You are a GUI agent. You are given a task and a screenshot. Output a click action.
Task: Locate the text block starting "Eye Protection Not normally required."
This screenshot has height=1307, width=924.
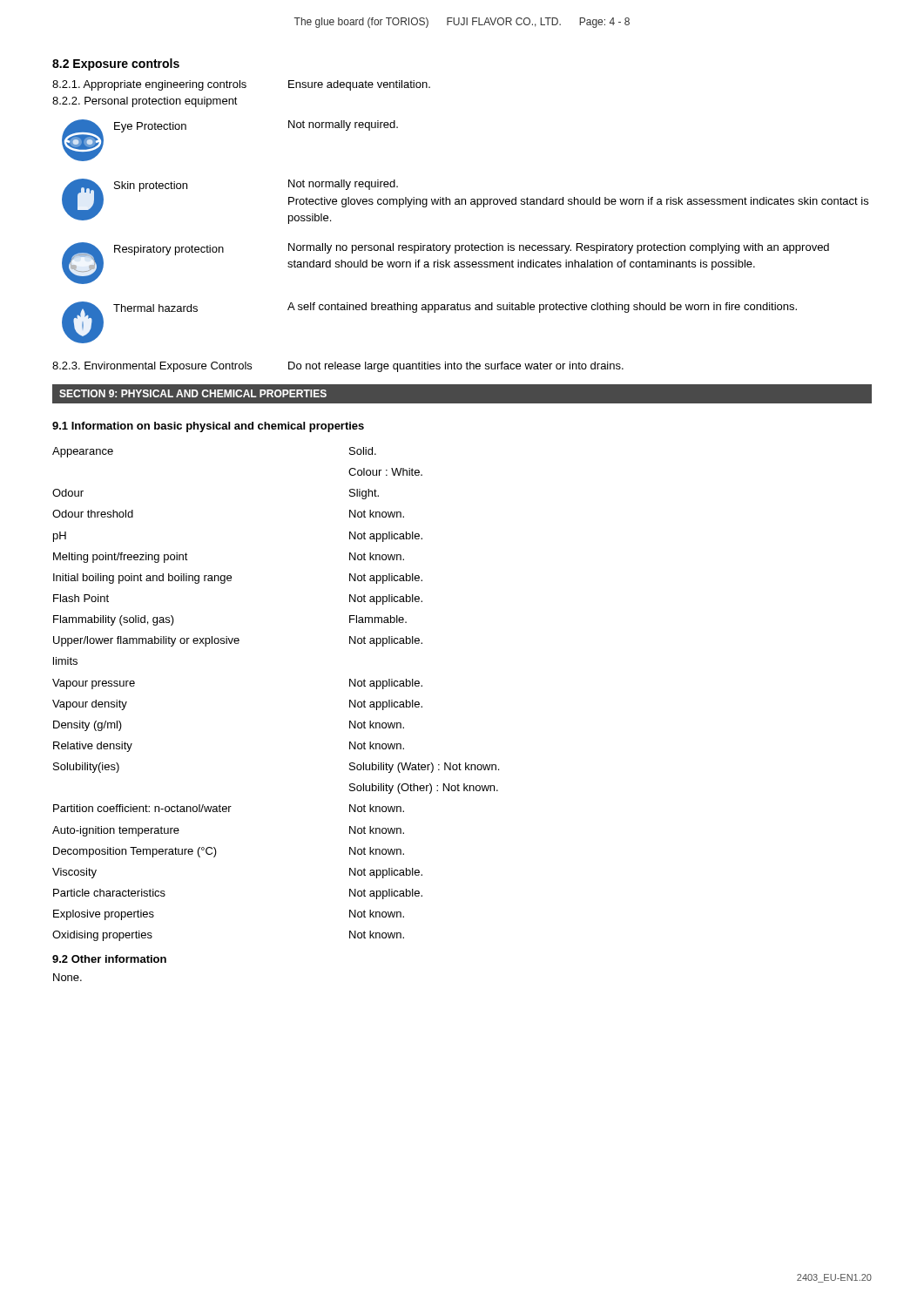click(82, 140)
